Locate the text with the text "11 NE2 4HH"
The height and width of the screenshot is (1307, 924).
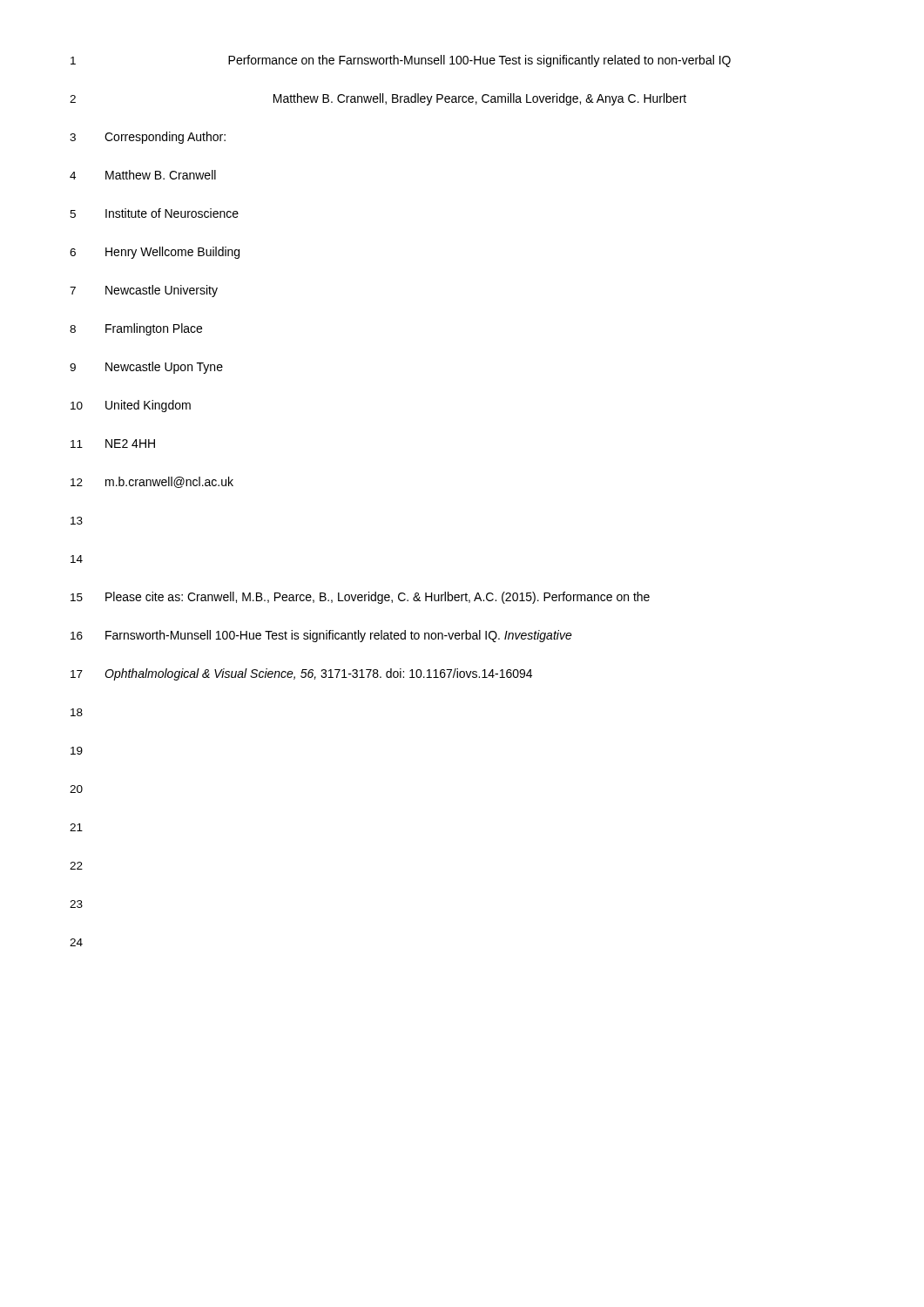113,444
